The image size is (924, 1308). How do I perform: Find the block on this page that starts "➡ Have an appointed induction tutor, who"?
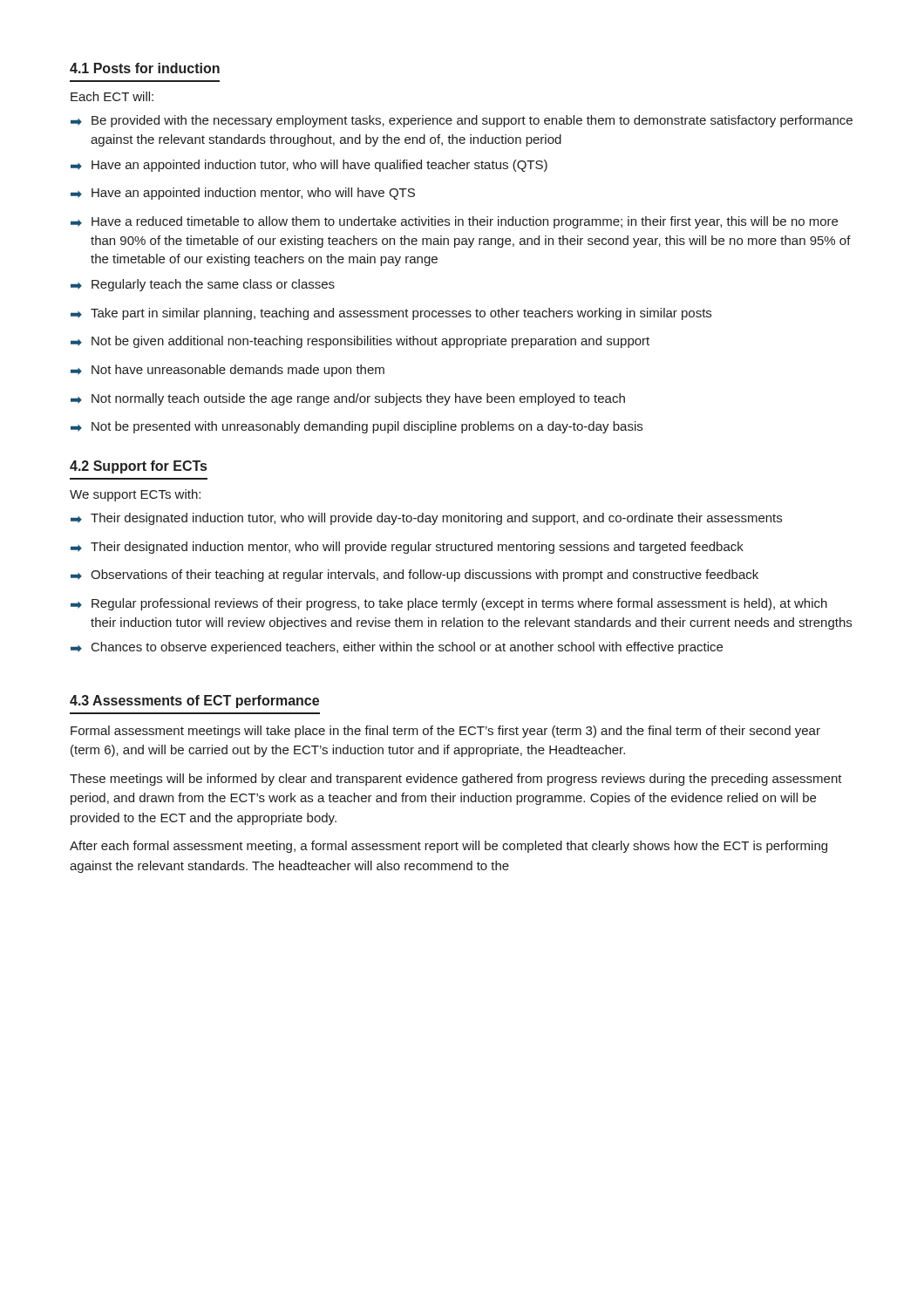[x=462, y=166]
